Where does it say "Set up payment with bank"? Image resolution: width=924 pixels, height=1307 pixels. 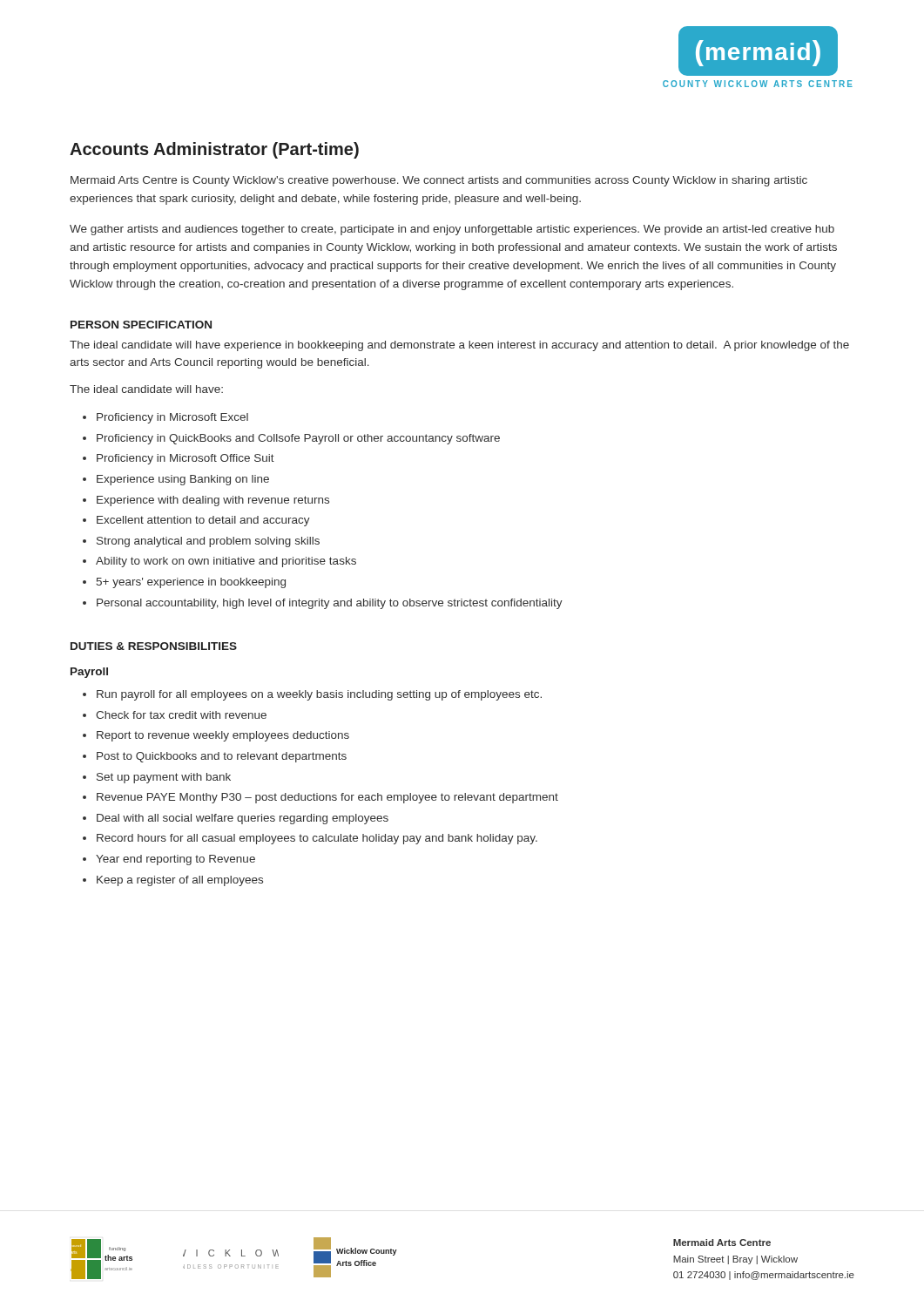(x=164, y=778)
